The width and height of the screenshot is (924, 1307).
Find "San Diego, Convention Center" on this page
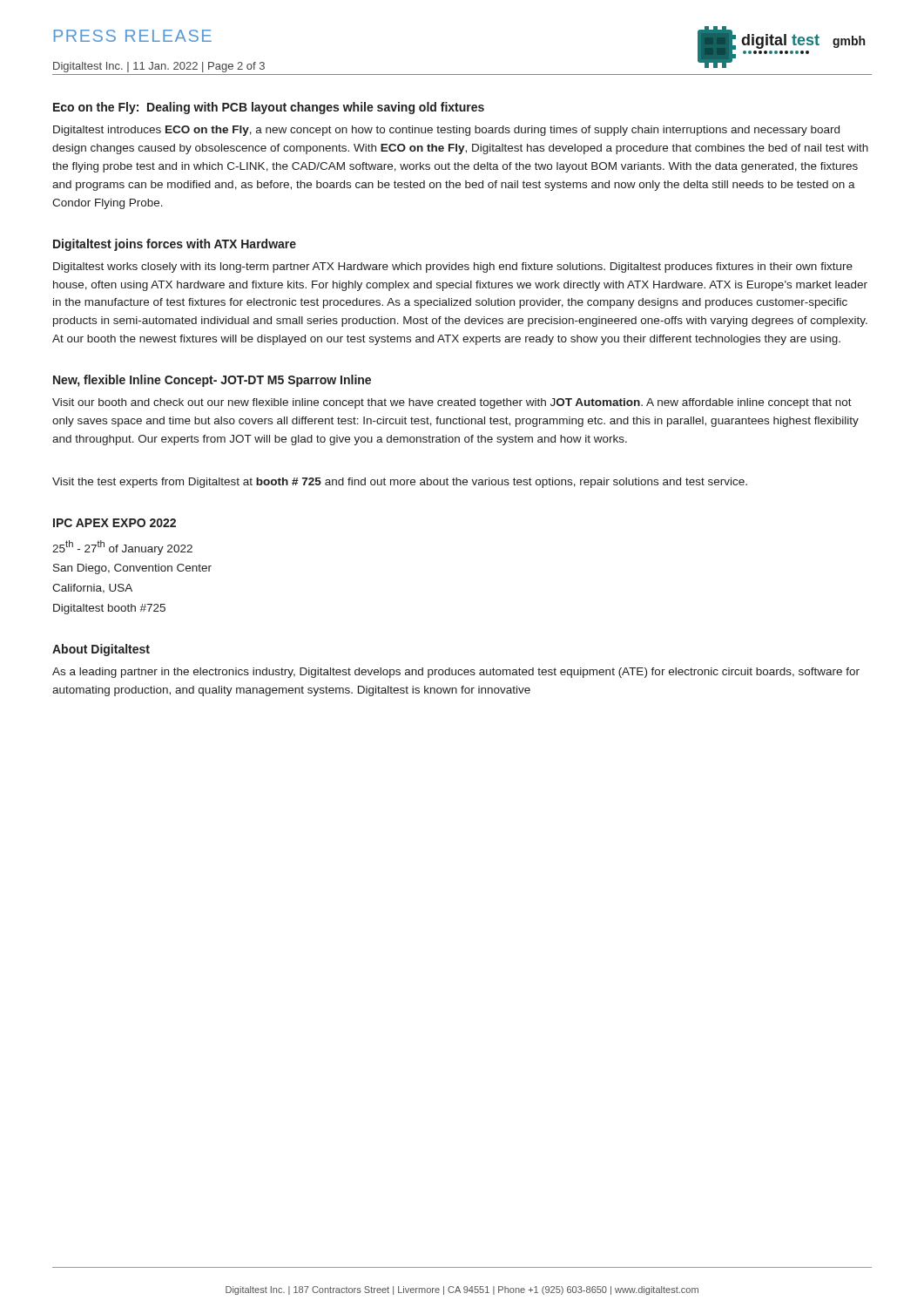132,568
